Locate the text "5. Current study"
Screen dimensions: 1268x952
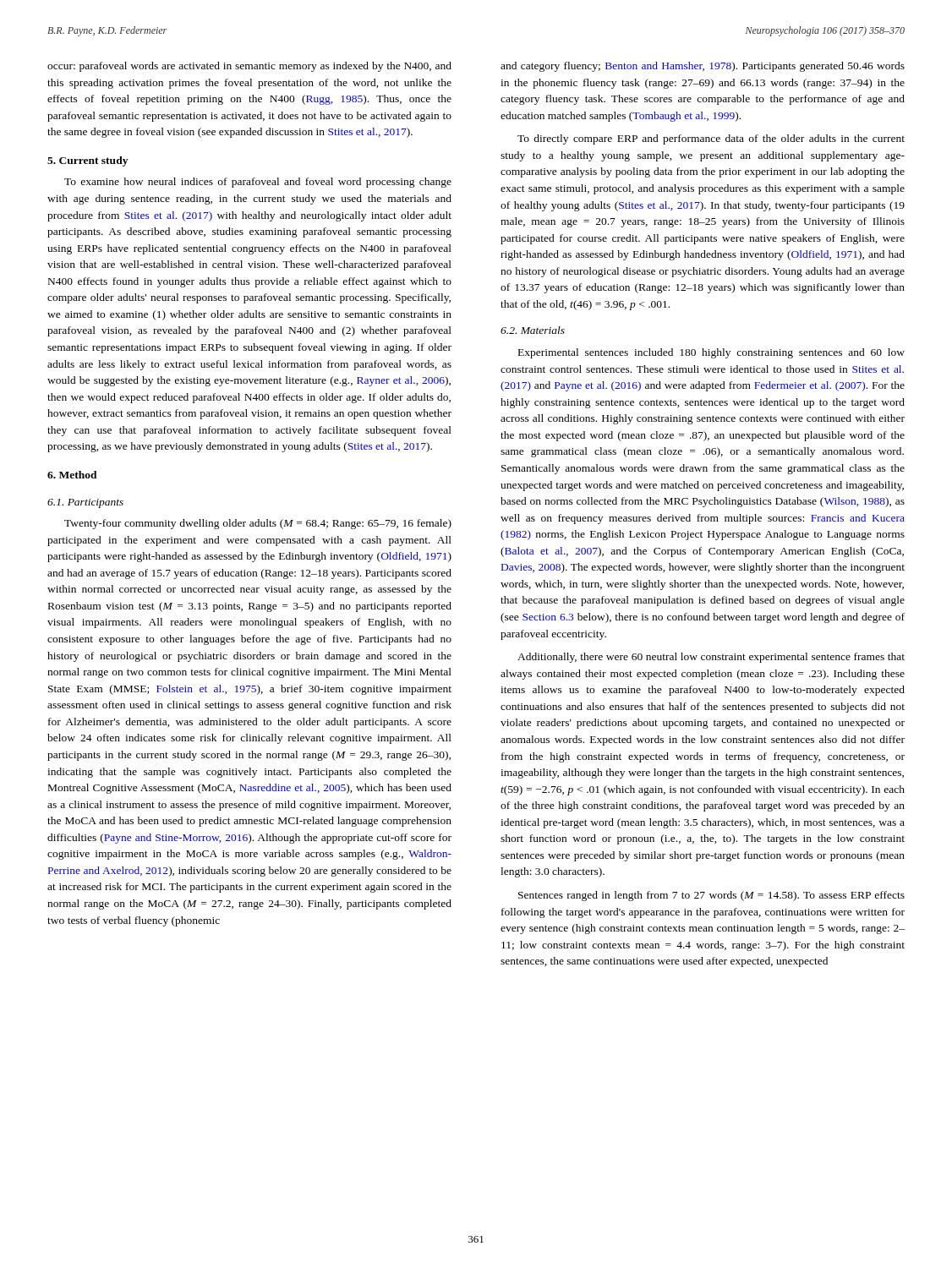[x=88, y=161]
